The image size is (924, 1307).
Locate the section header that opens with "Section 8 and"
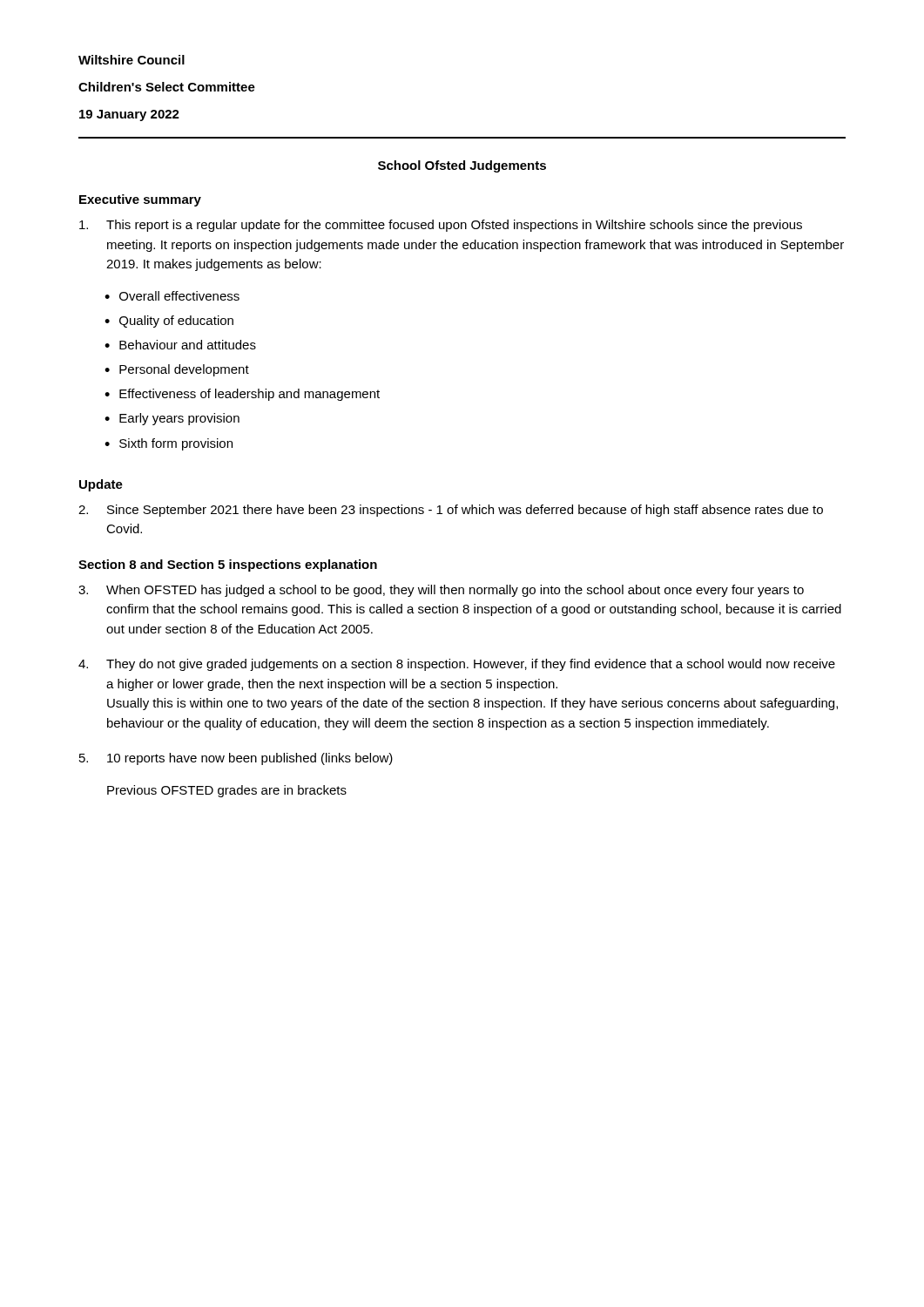(228, 564)
